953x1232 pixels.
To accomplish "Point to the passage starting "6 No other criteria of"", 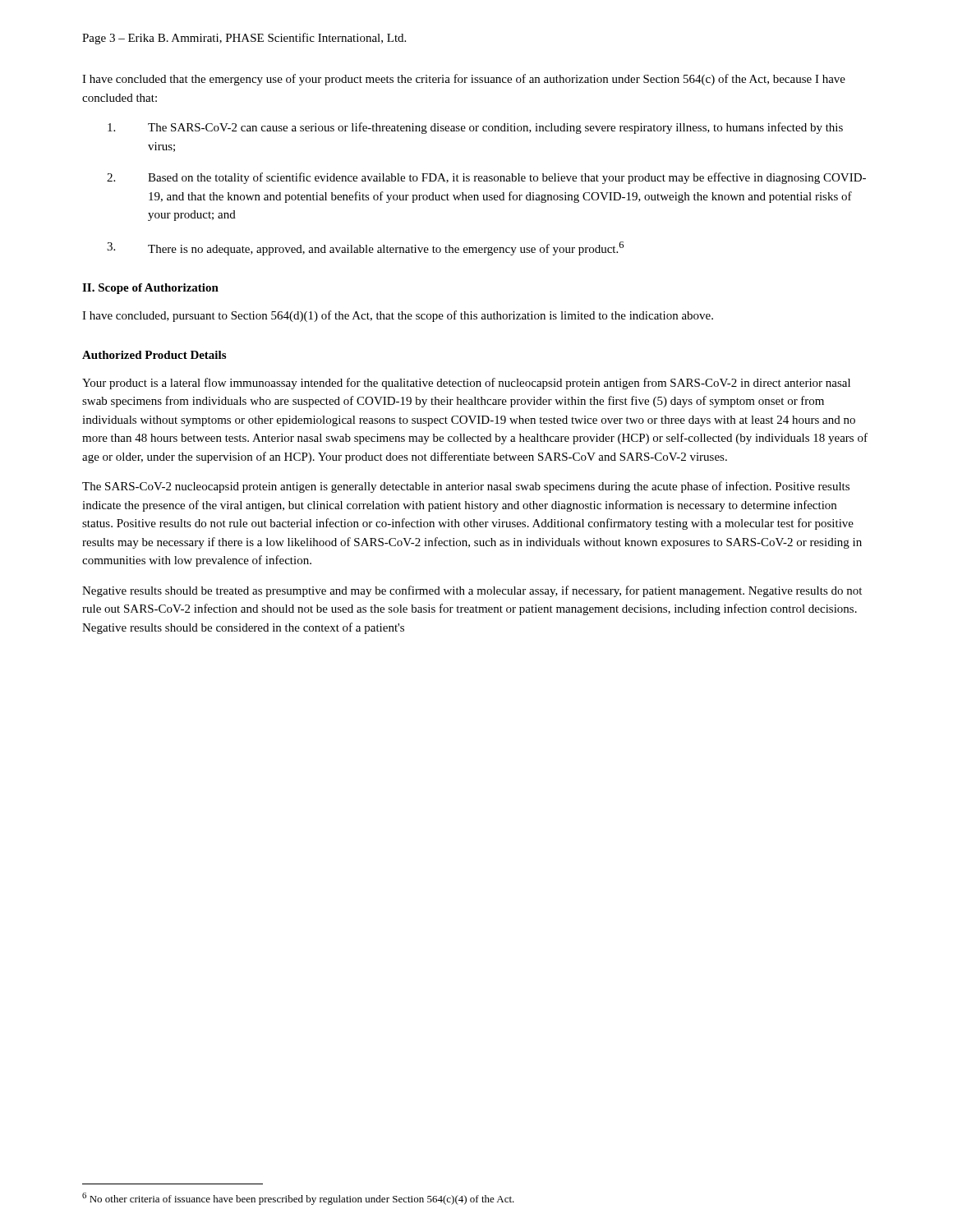I will 298,1198.
